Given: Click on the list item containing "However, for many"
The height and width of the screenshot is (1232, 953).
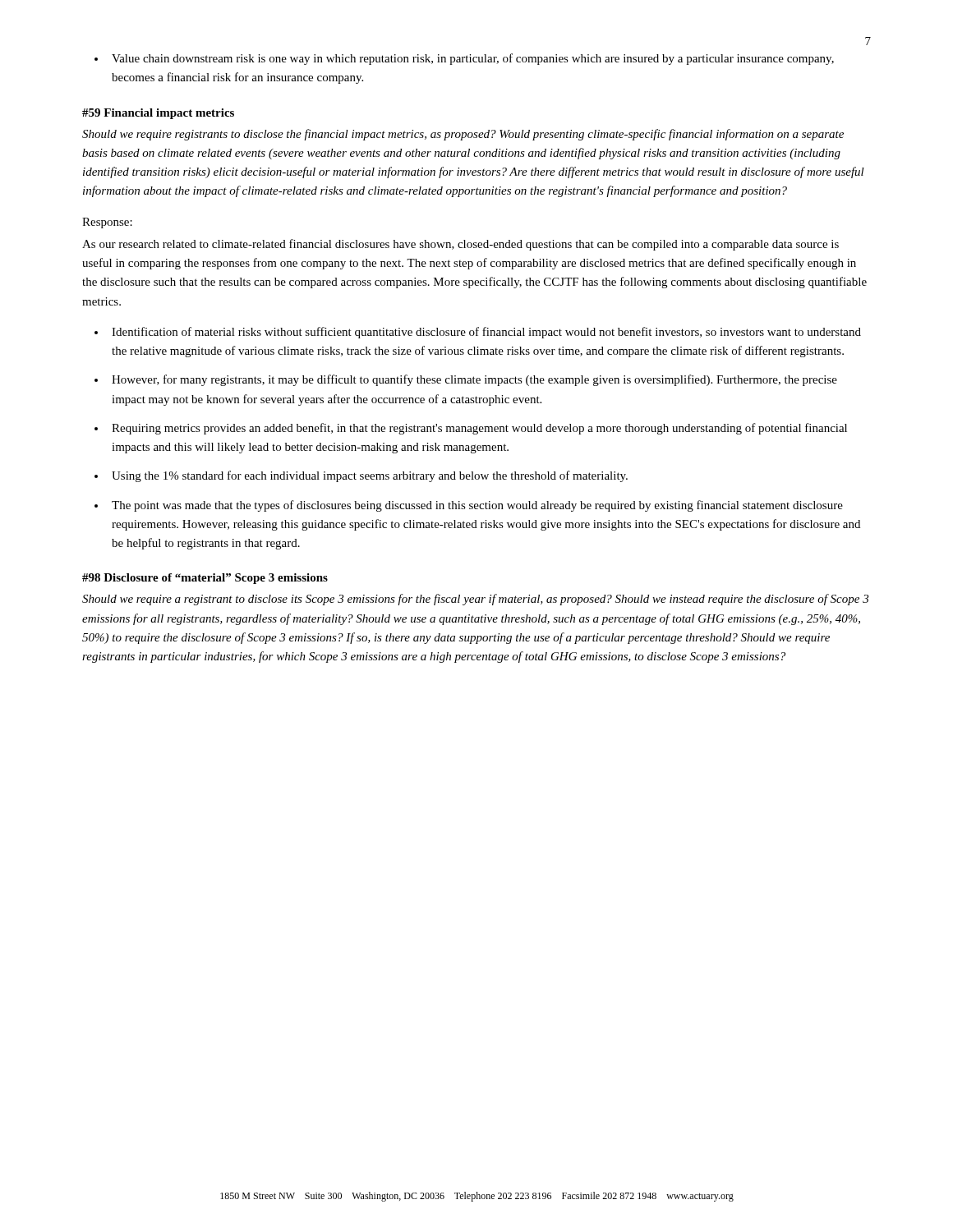Looking at the screenshot, I should click(x=474, y=389).
